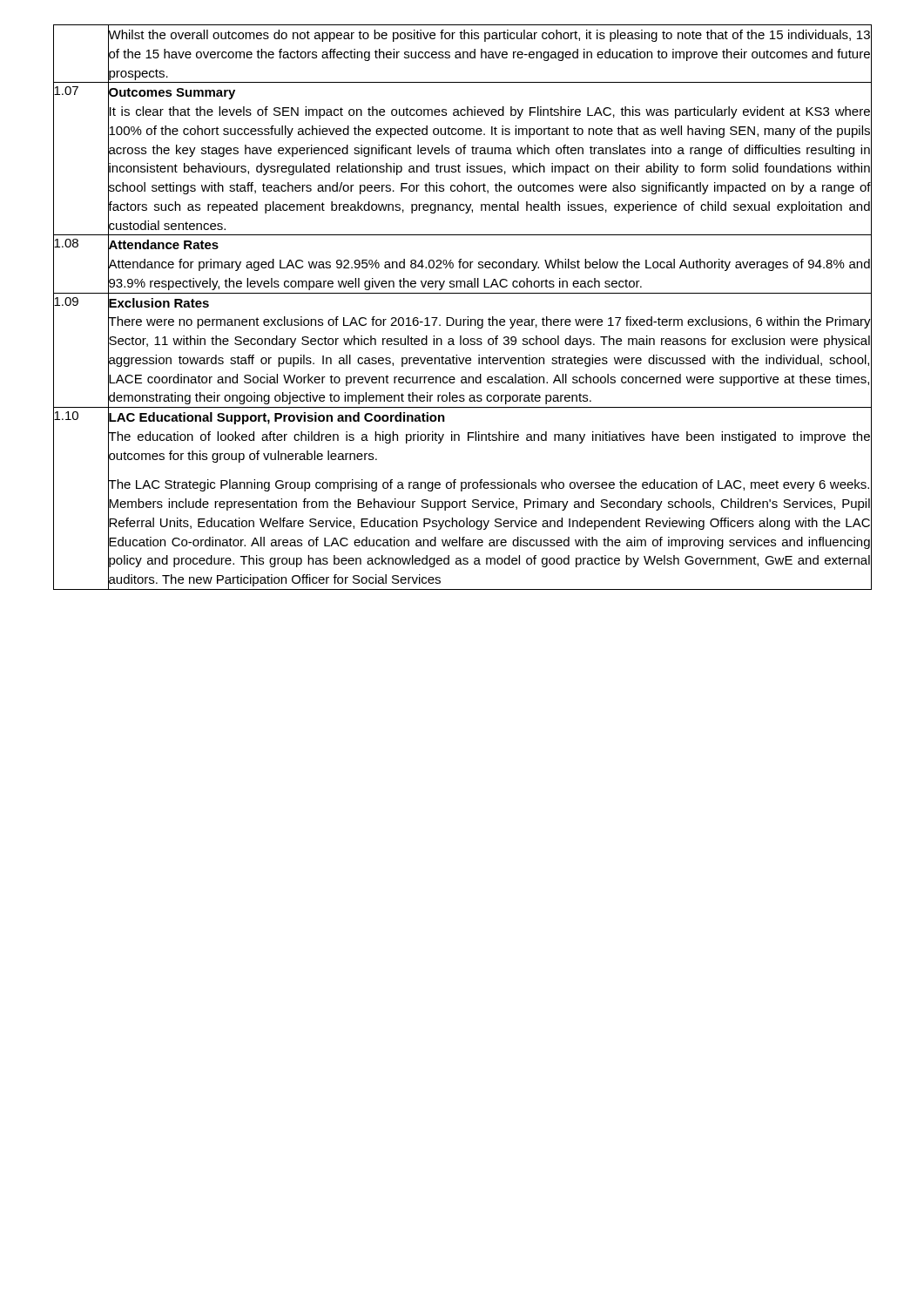Select the text block that says "It is clear"
The height and width of the screenshot is (1307, 924).
(489, 168)
